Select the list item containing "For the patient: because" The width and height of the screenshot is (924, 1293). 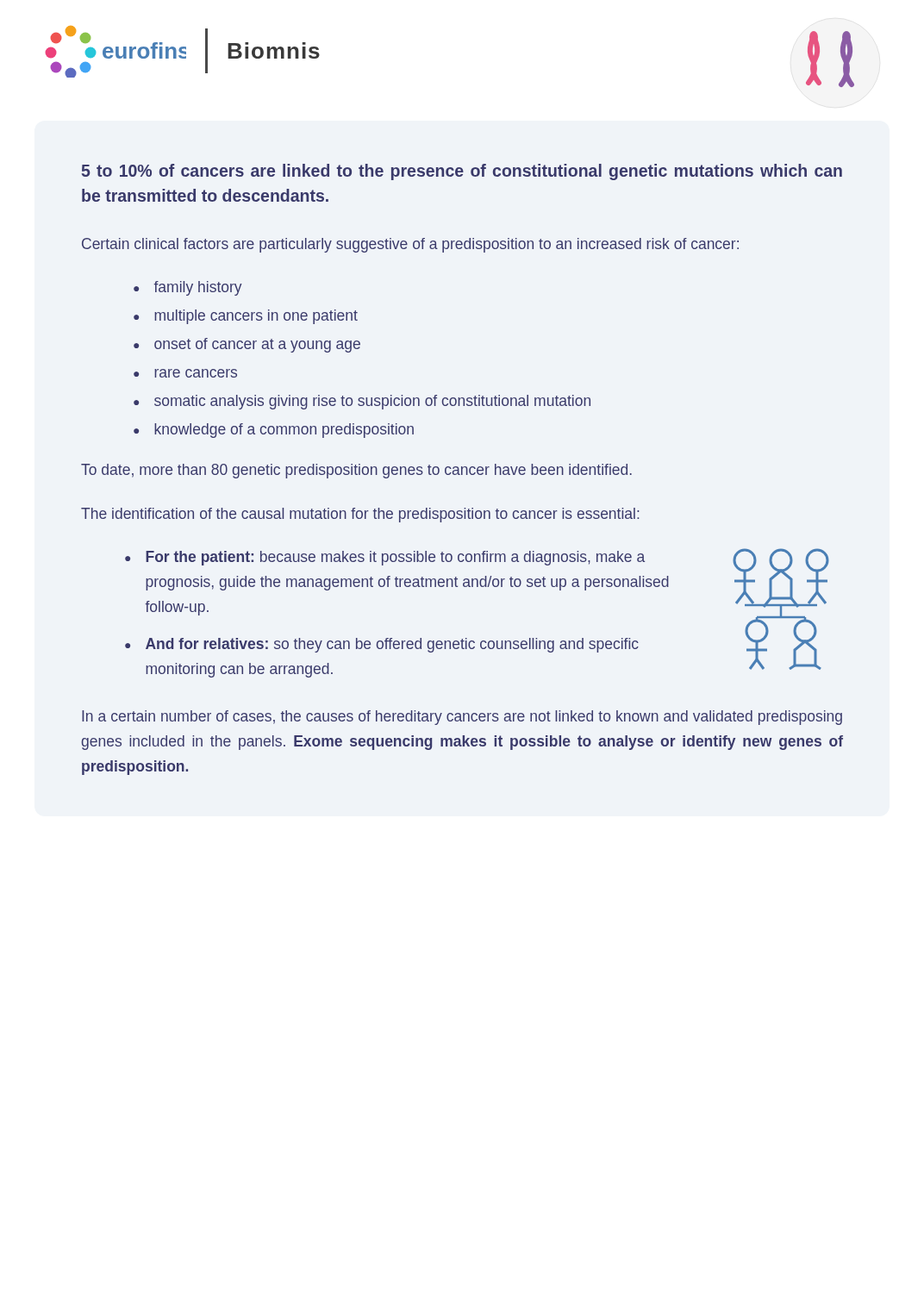coord(424,582)
